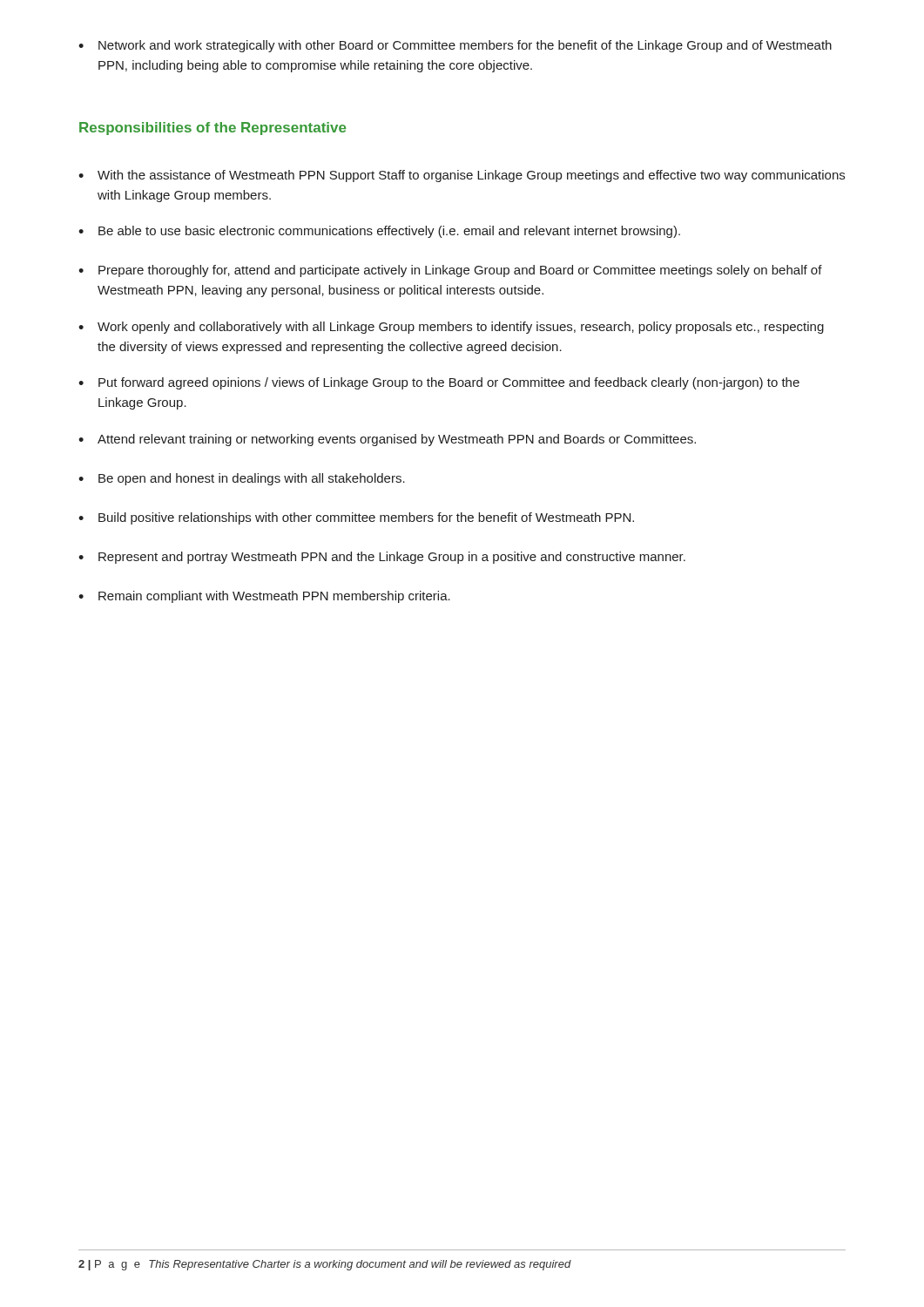Find the block on this page that starts "• Represent and"
The image size is (924, 1307).
[382, 558]
